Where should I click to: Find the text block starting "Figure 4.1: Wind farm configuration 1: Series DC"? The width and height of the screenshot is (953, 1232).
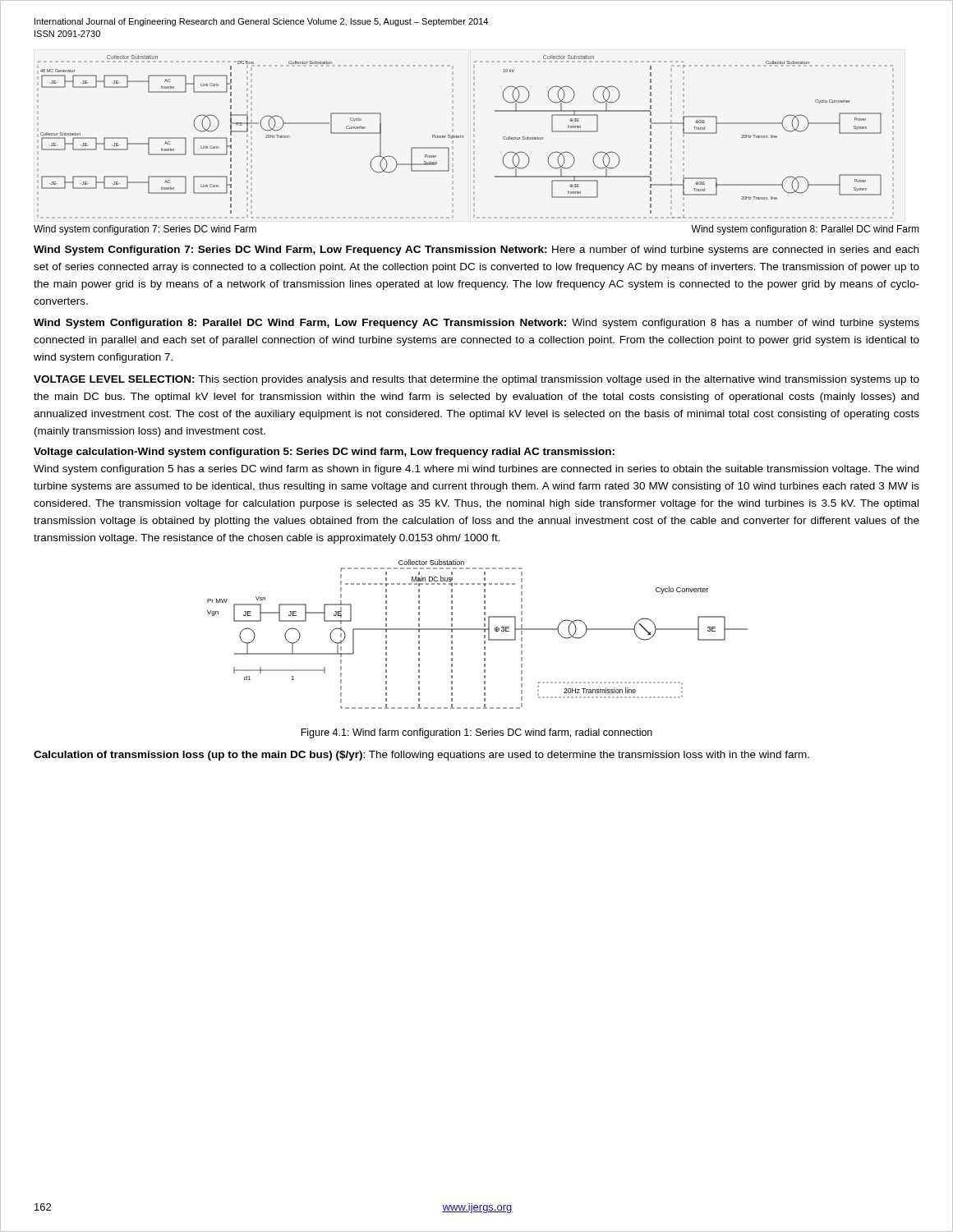[476, 732]
